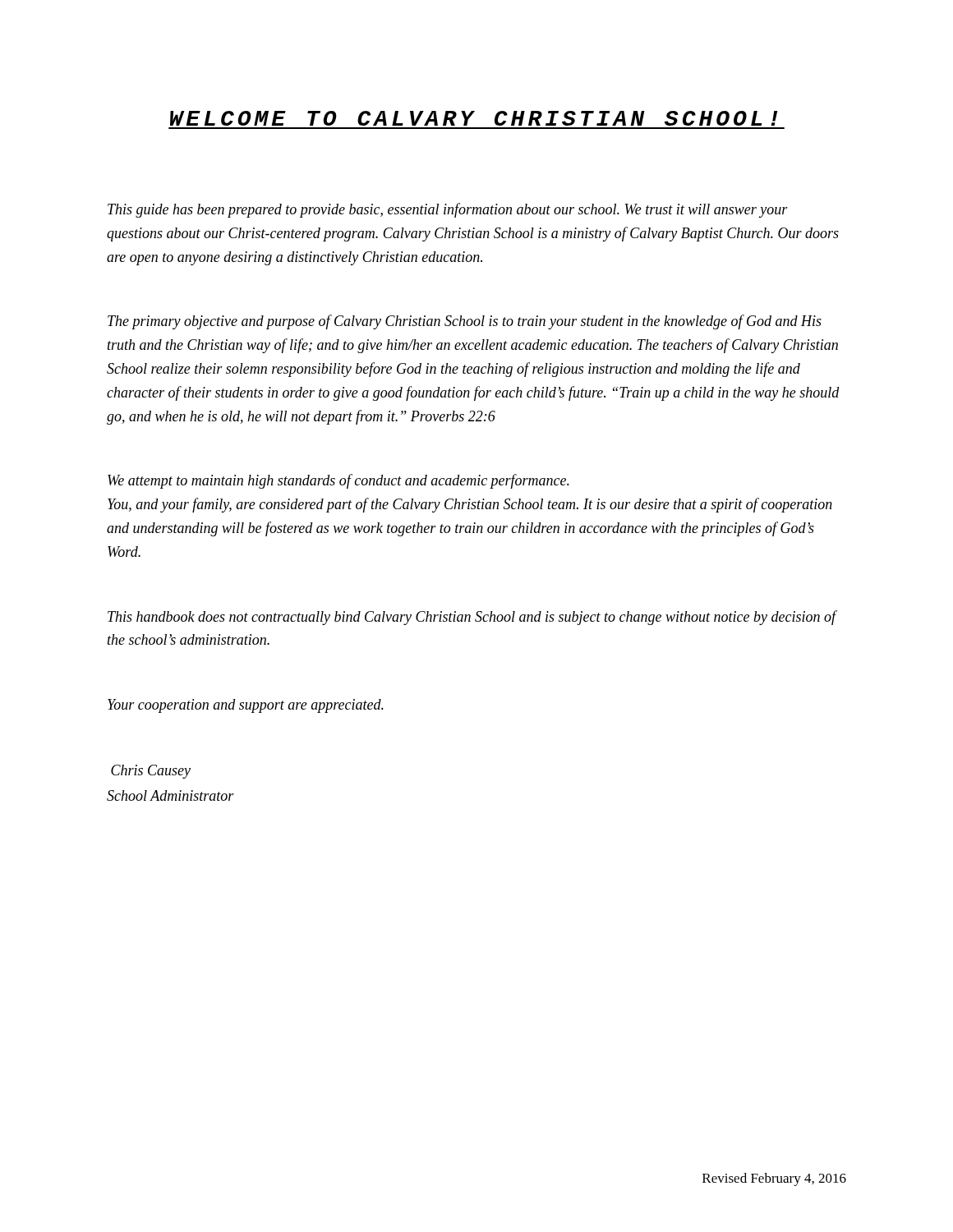Find the region starting "We attempt to maintain"
The height and width of the screenshot is (1232, 953).
pos(470,516)
